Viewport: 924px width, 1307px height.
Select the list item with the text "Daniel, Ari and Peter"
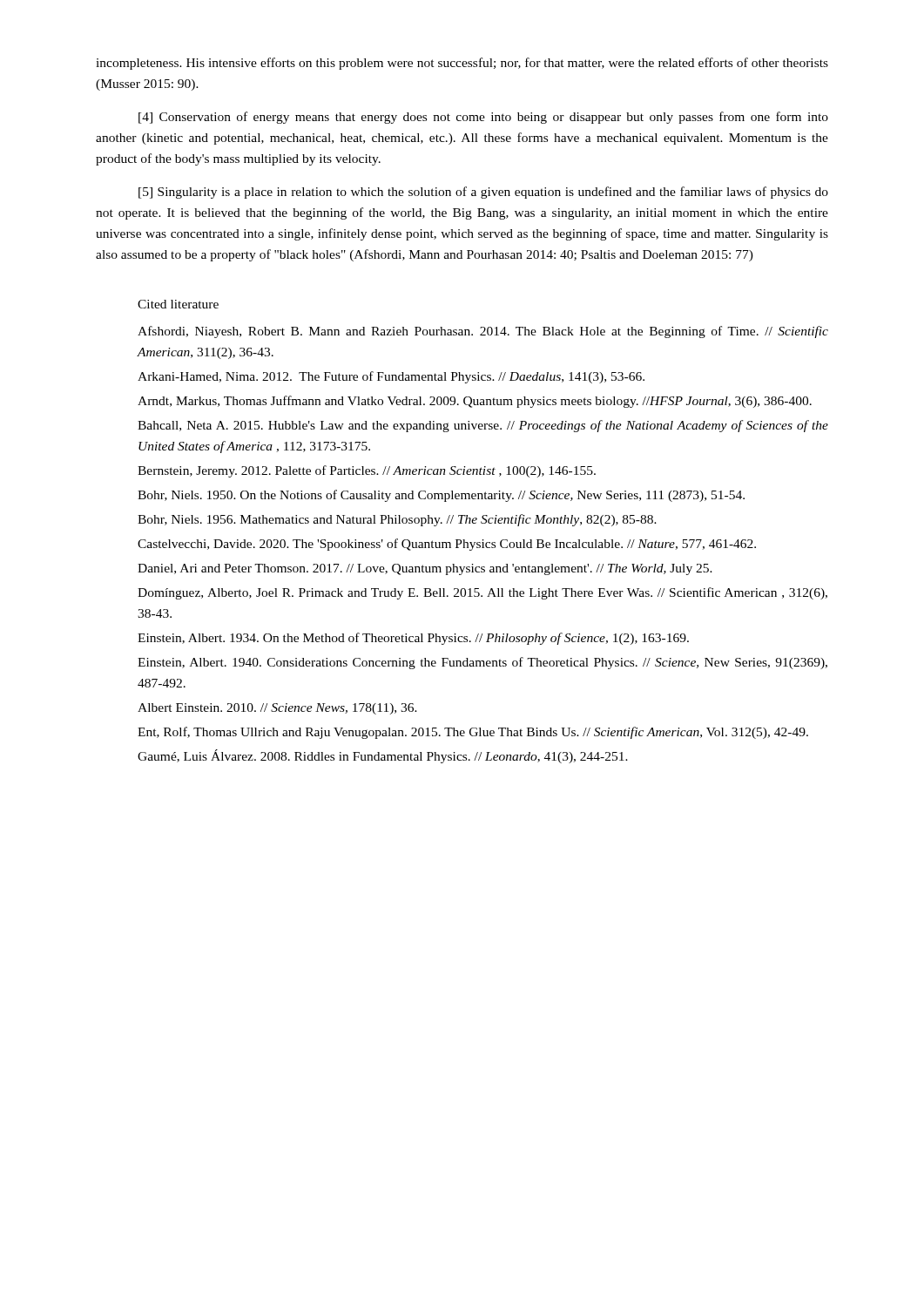[425, 568]
